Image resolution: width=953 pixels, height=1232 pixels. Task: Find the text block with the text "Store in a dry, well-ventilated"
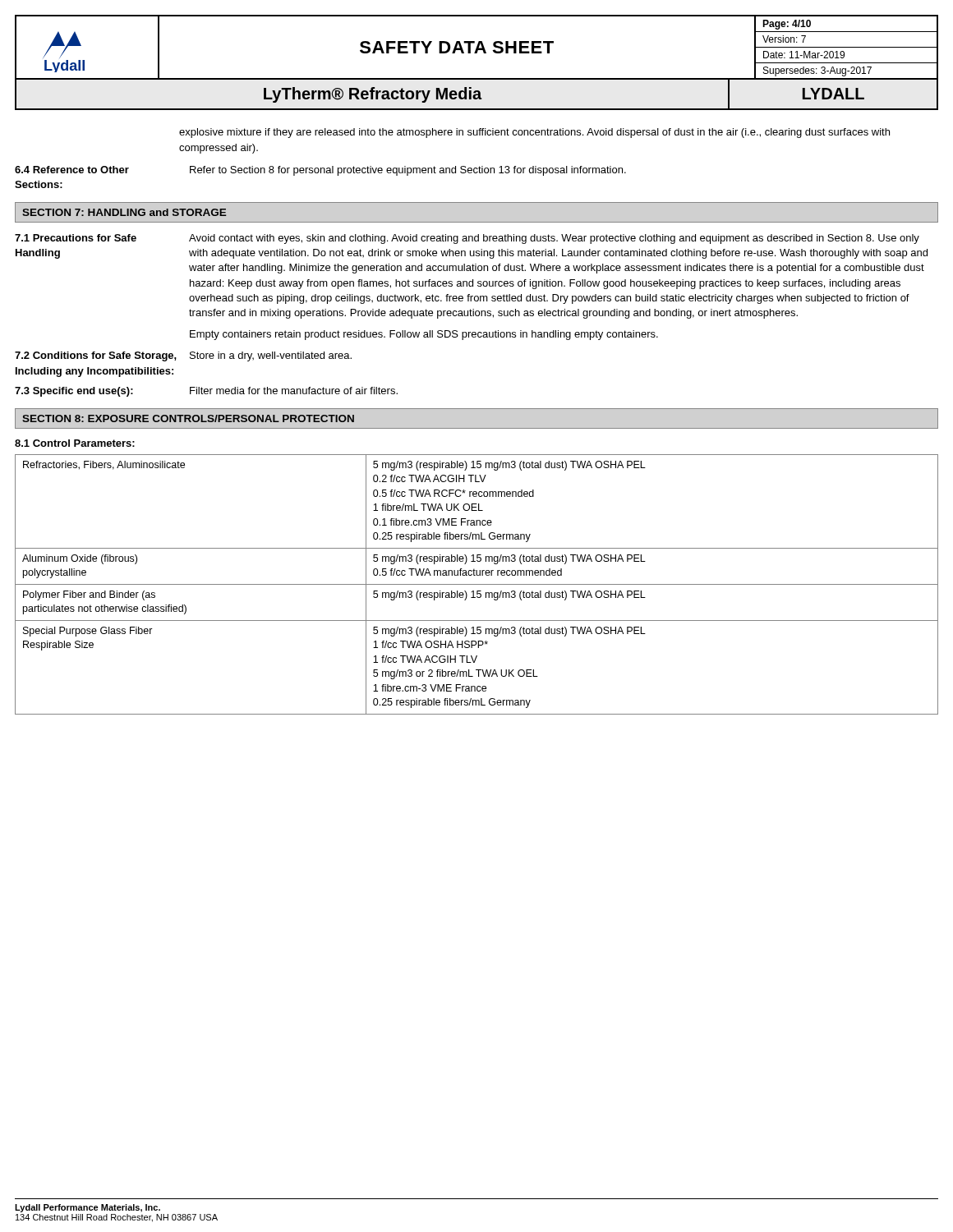coord(271,356)
